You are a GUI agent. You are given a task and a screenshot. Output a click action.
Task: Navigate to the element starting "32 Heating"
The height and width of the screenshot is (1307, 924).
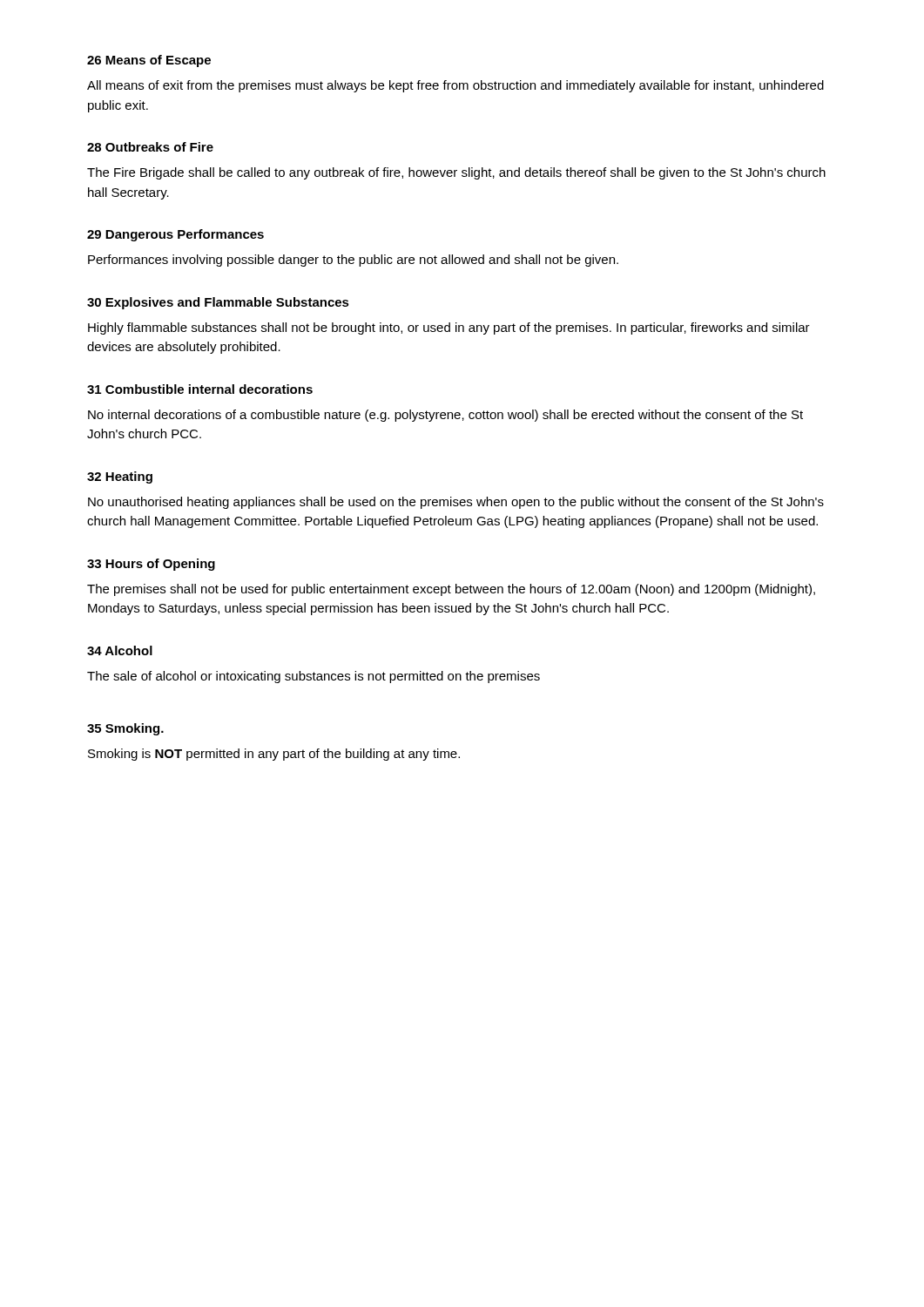[120, 476]
